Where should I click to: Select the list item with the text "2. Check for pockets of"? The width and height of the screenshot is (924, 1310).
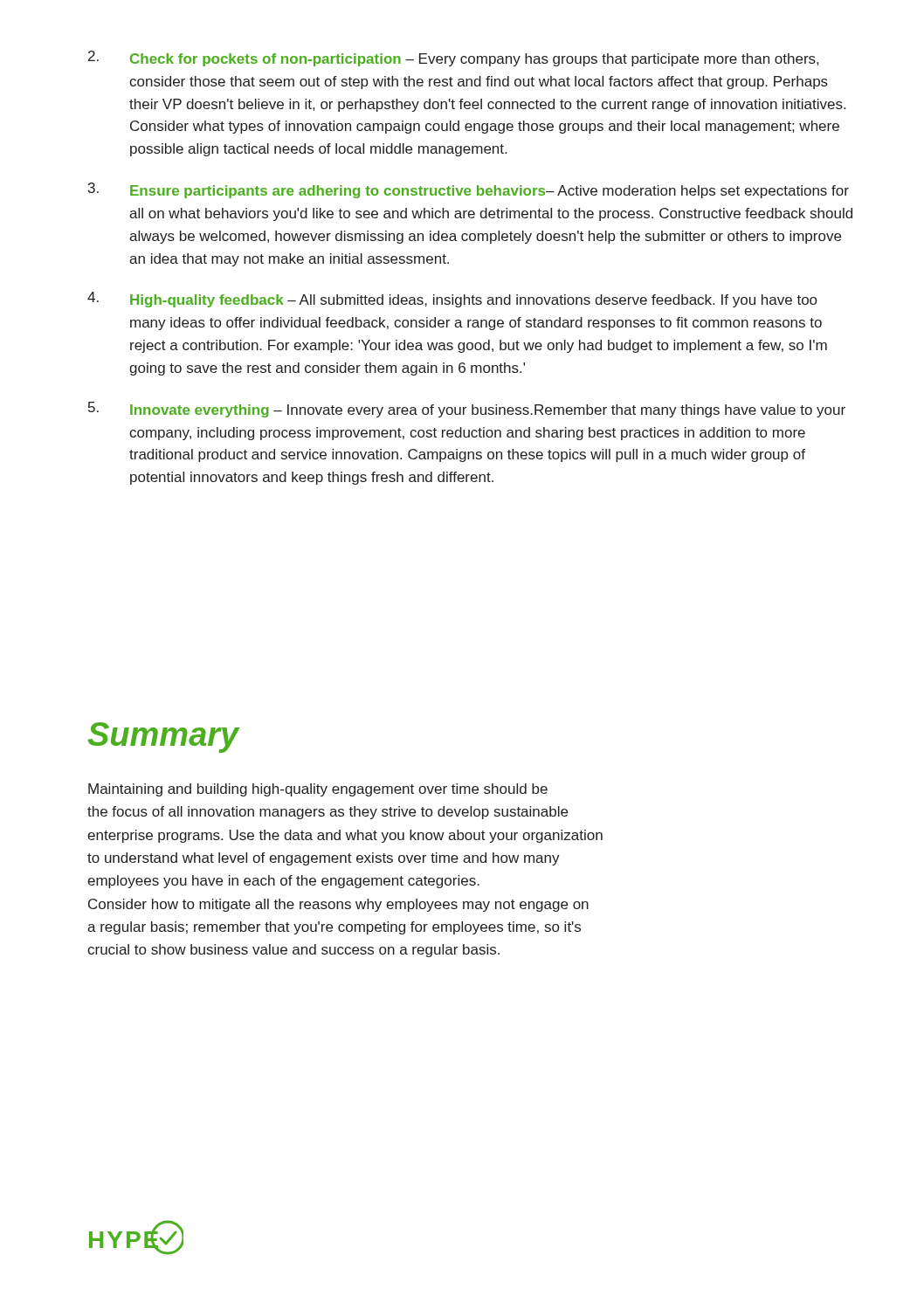pos(471,104)
